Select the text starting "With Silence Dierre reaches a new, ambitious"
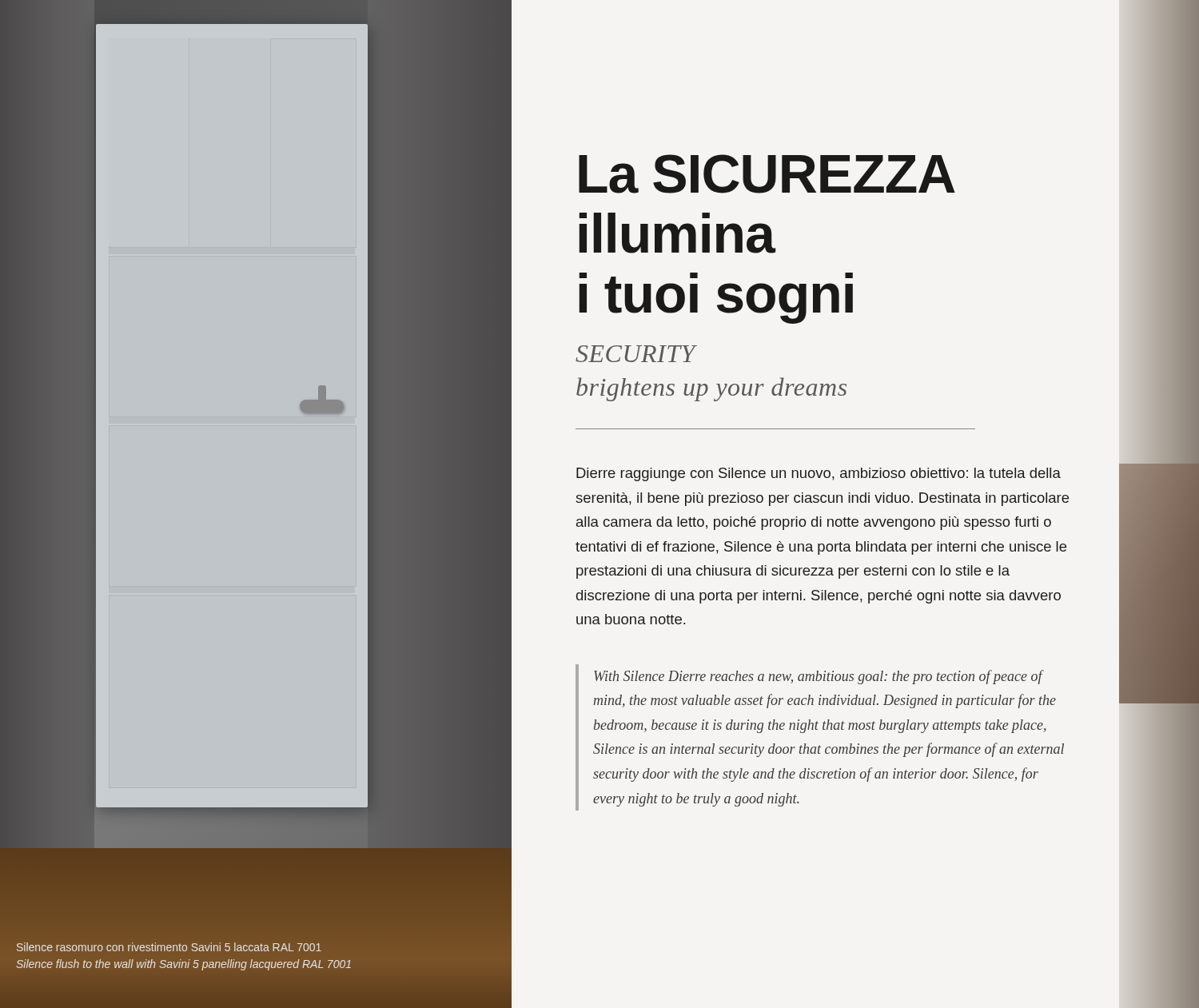1199x1008 pixels. click(823, 737)
